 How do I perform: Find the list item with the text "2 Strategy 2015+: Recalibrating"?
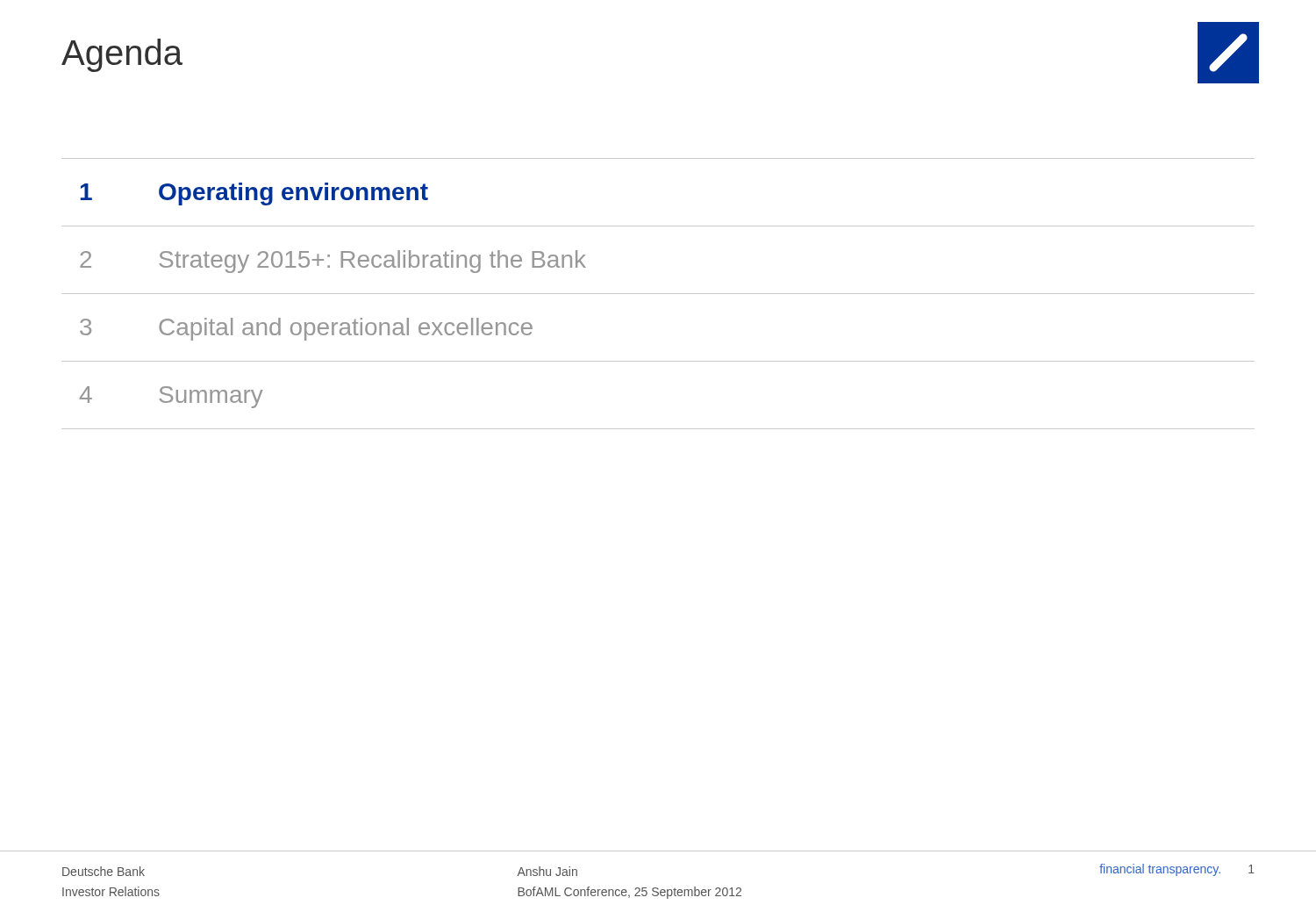click(324, 260)
